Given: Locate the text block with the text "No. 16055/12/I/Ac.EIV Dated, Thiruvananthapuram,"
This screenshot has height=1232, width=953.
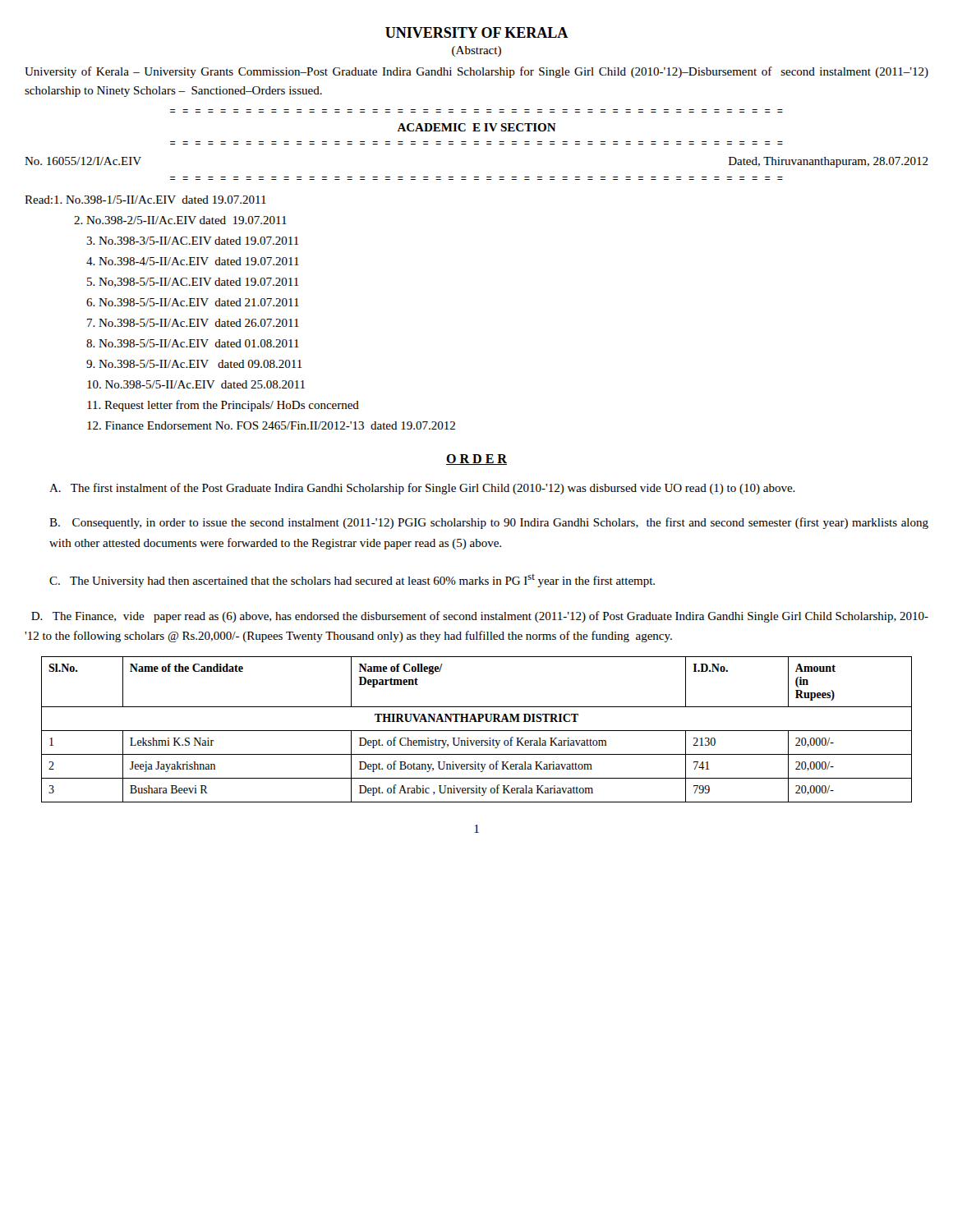Looking at the screenshot, I should click(83, 162).
